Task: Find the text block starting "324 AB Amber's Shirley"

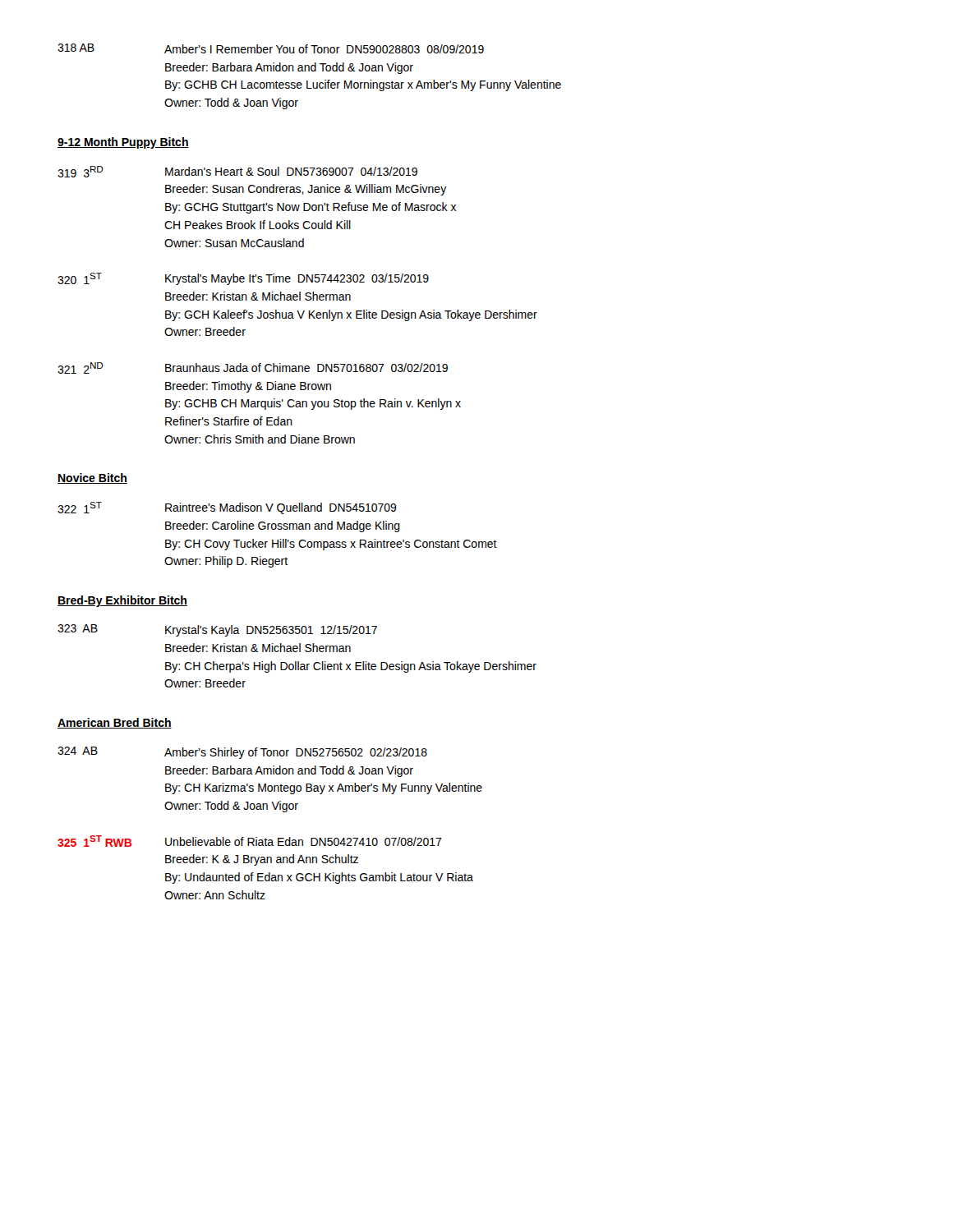Action: (x=476, y=780)
